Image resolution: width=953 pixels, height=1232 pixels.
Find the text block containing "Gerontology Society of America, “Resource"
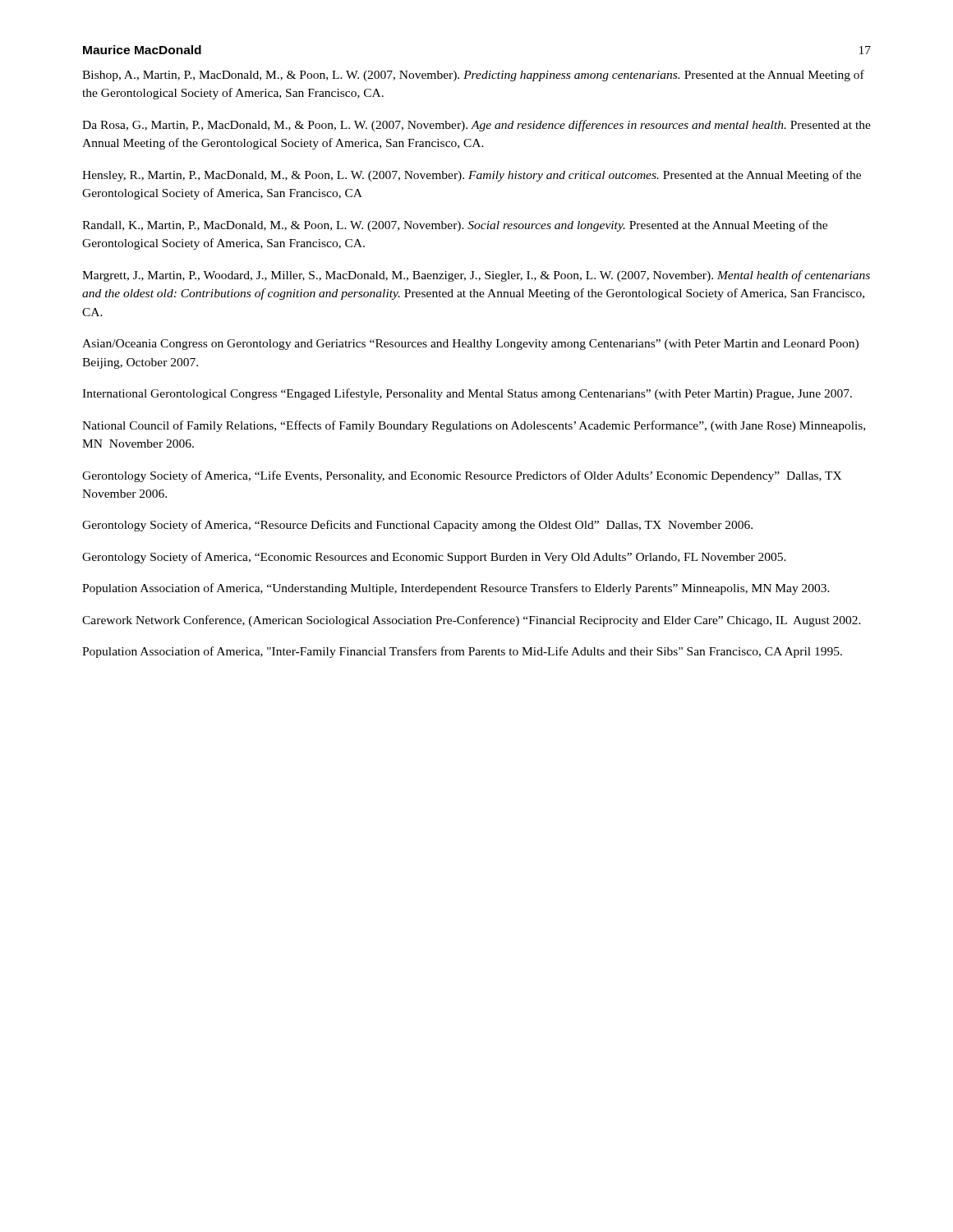418,525
